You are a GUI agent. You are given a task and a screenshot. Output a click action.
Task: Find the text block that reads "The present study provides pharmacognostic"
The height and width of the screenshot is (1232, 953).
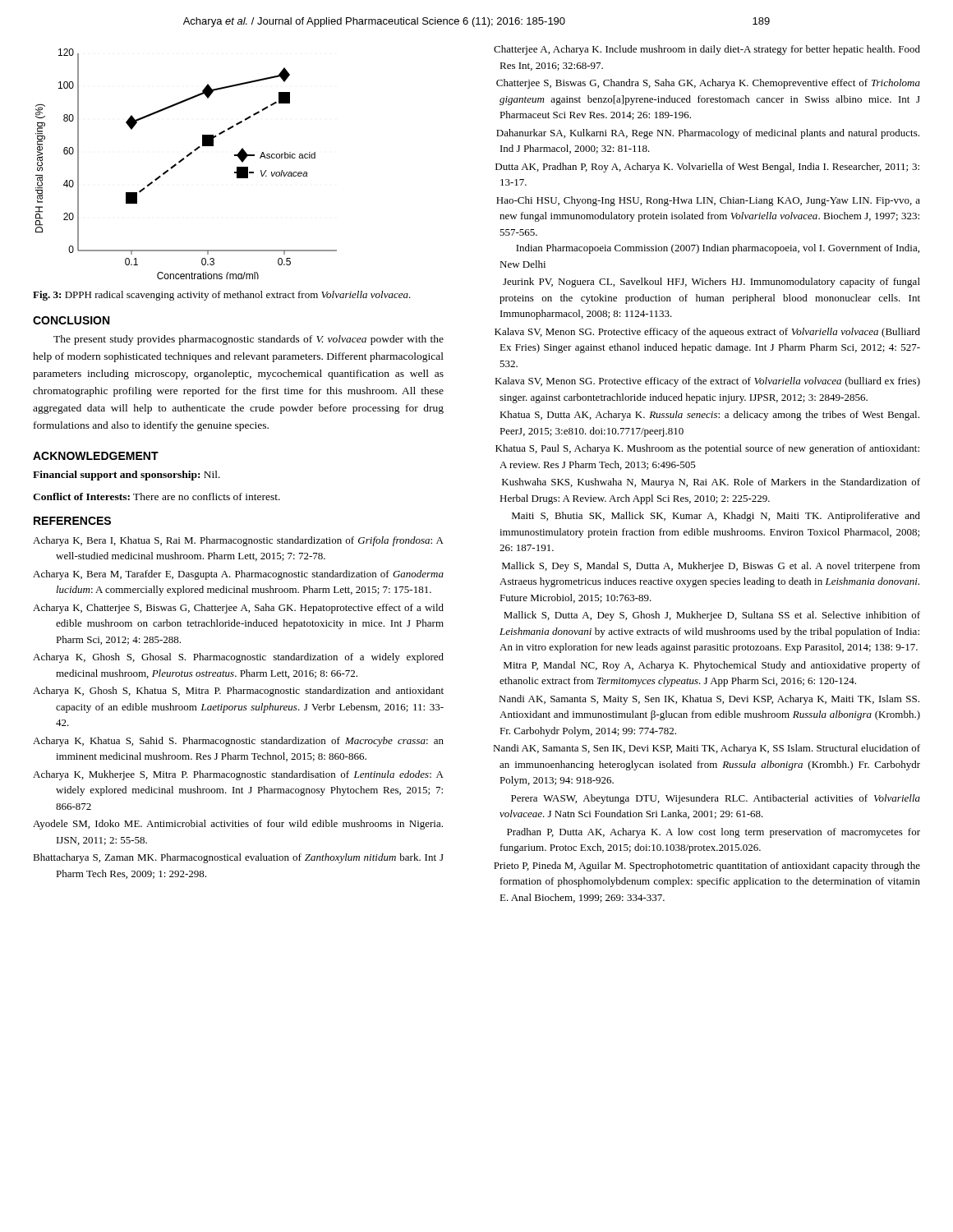click(x=238, y=382)
